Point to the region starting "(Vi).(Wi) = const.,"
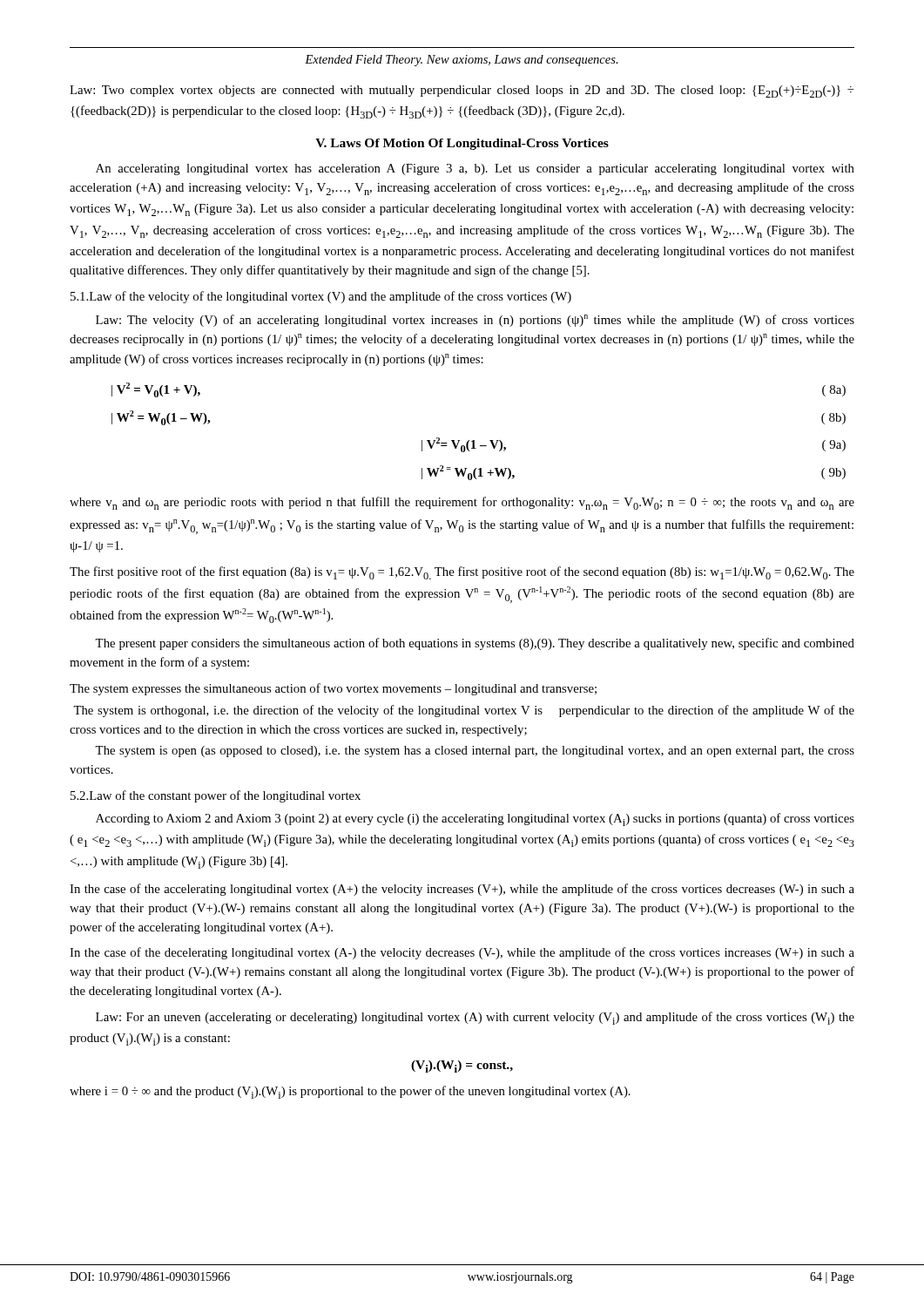The width and height of the screenshot is (924, 1307). pyautogui.click(x=462, y=1067)
